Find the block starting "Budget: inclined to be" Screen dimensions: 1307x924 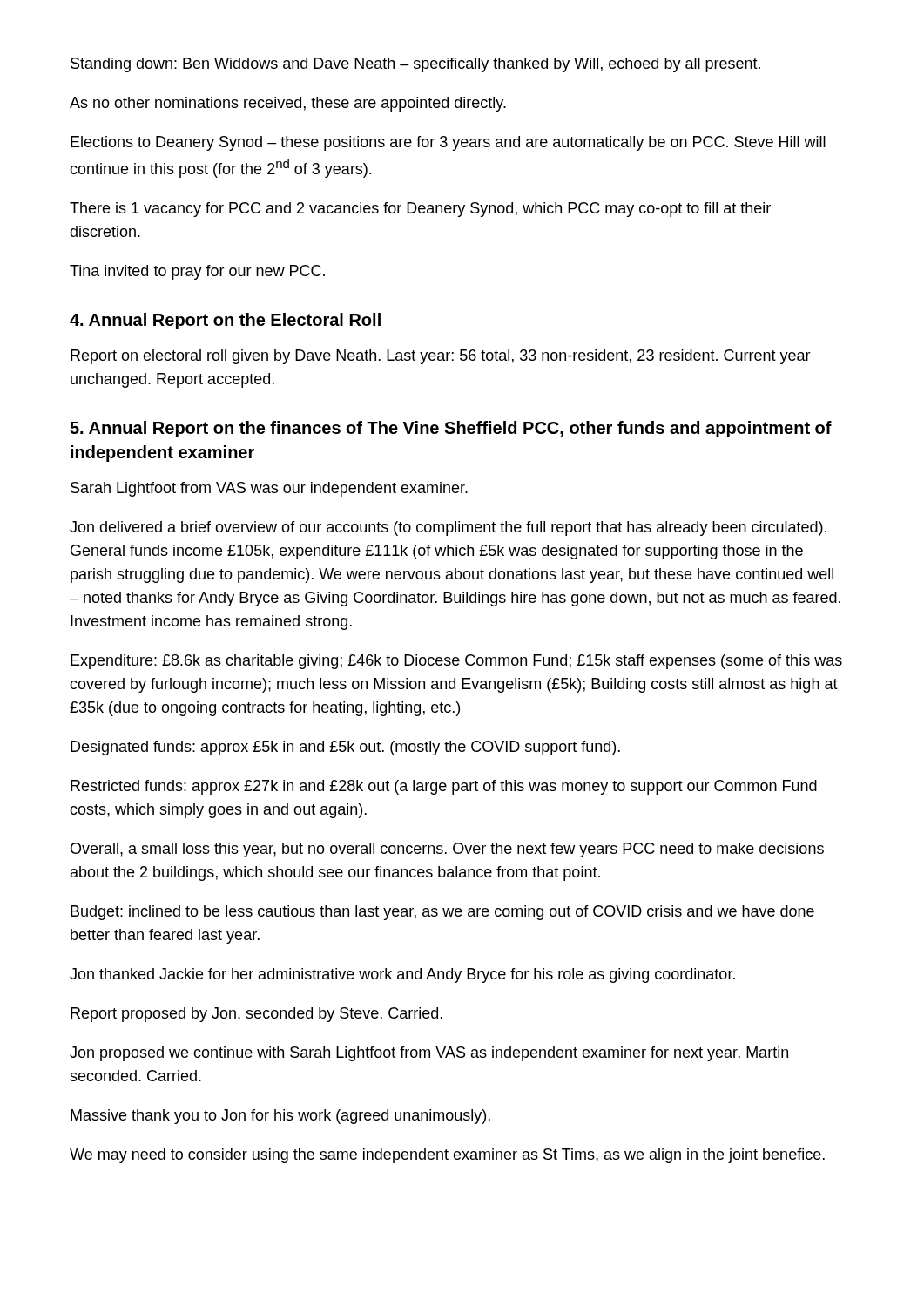tap(442, 923)
